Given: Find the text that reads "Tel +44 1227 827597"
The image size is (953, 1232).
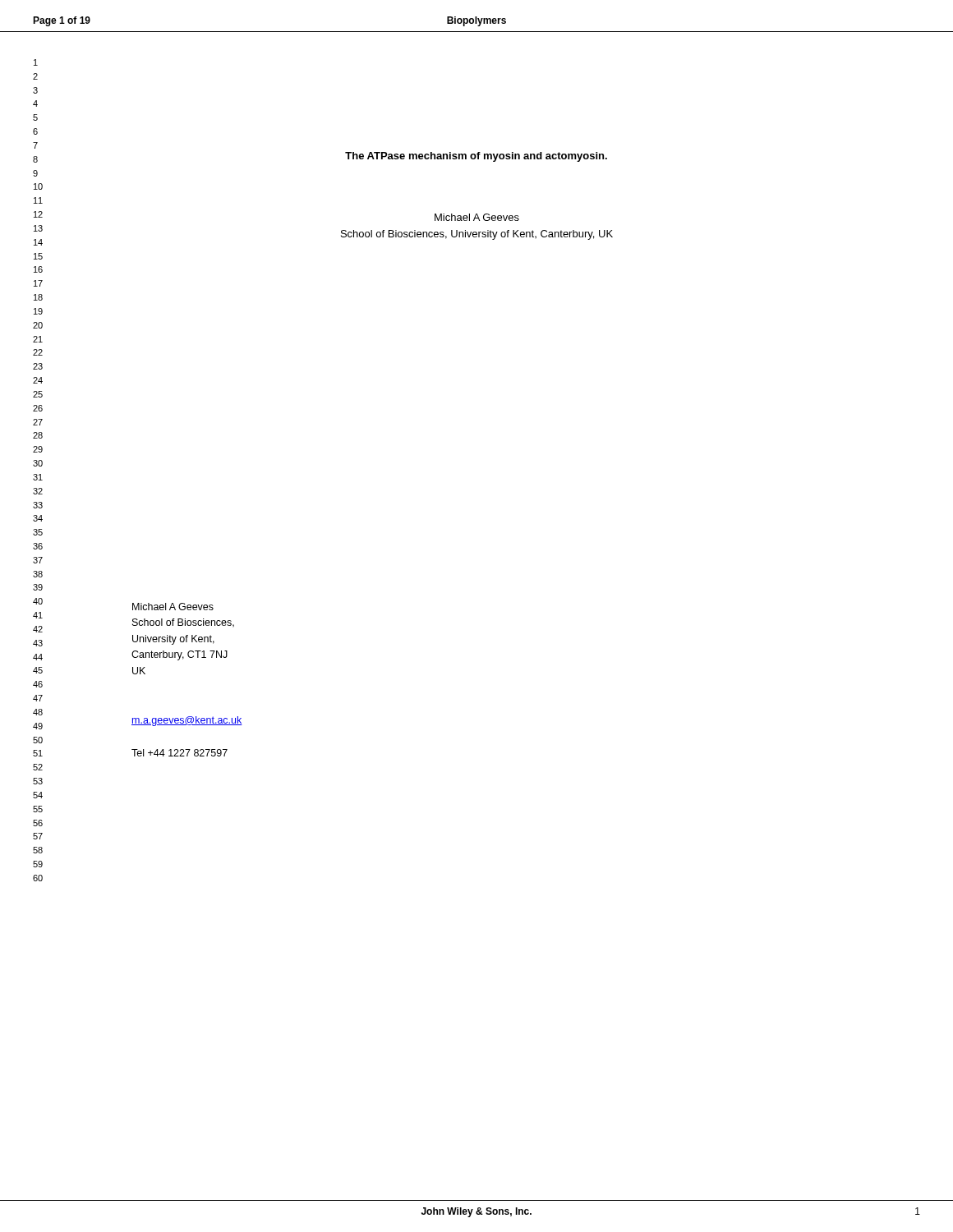Looking at the screenshot, I should click(180, 753).
